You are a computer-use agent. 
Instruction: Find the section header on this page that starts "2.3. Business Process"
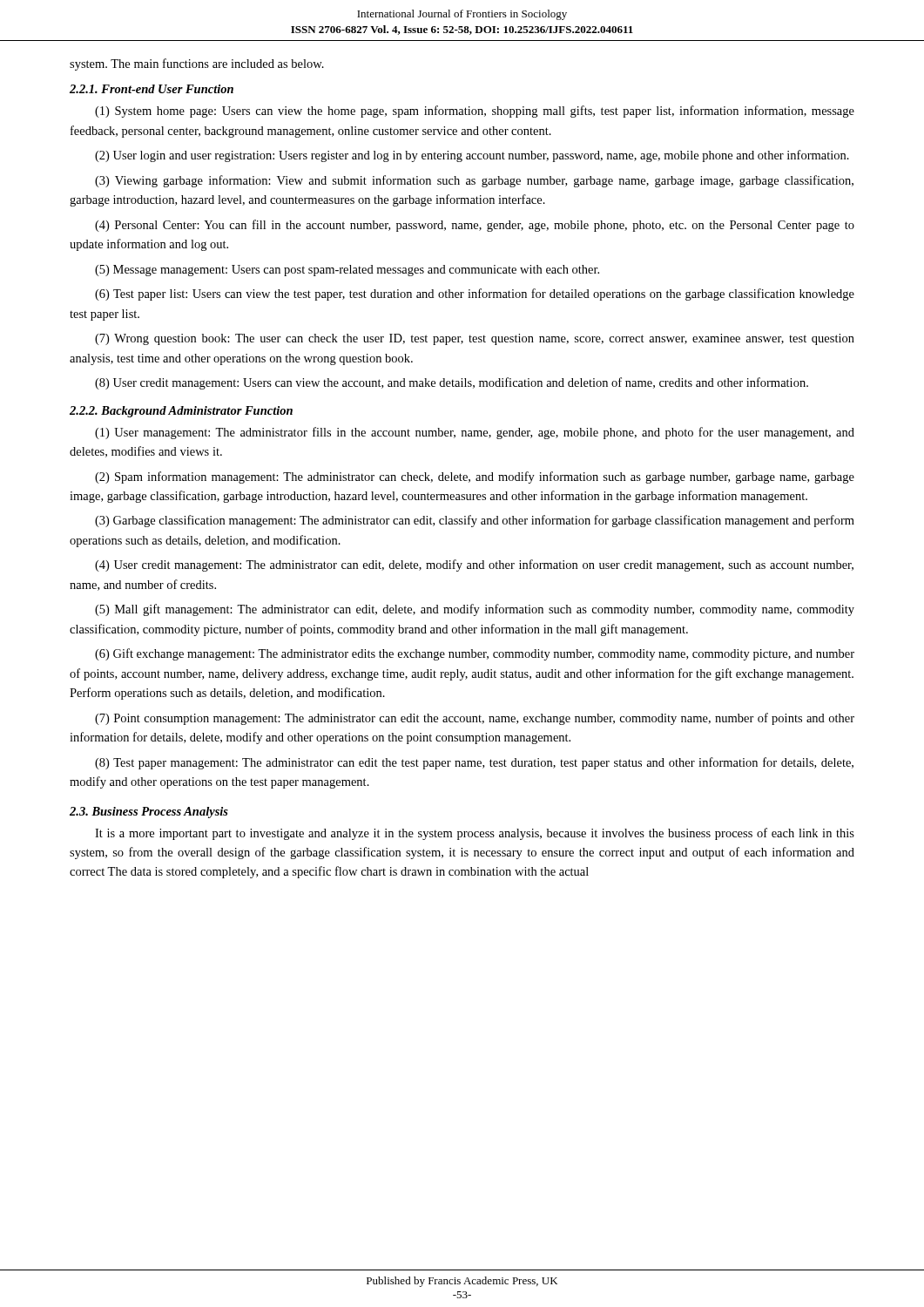pyautogui.click(x=149, y=811)
